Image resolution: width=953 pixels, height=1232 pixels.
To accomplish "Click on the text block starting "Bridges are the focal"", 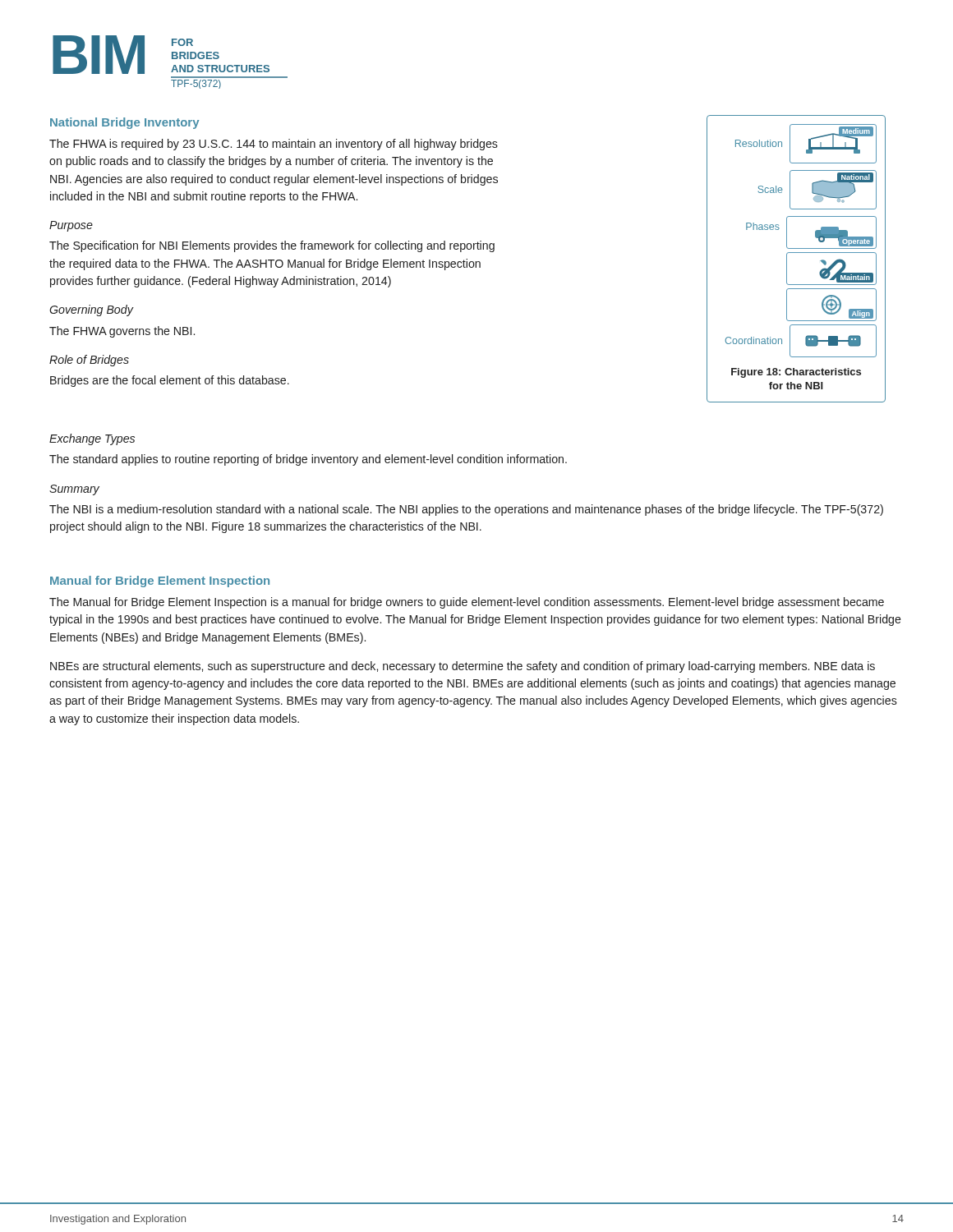I will (x=169, y=381).
